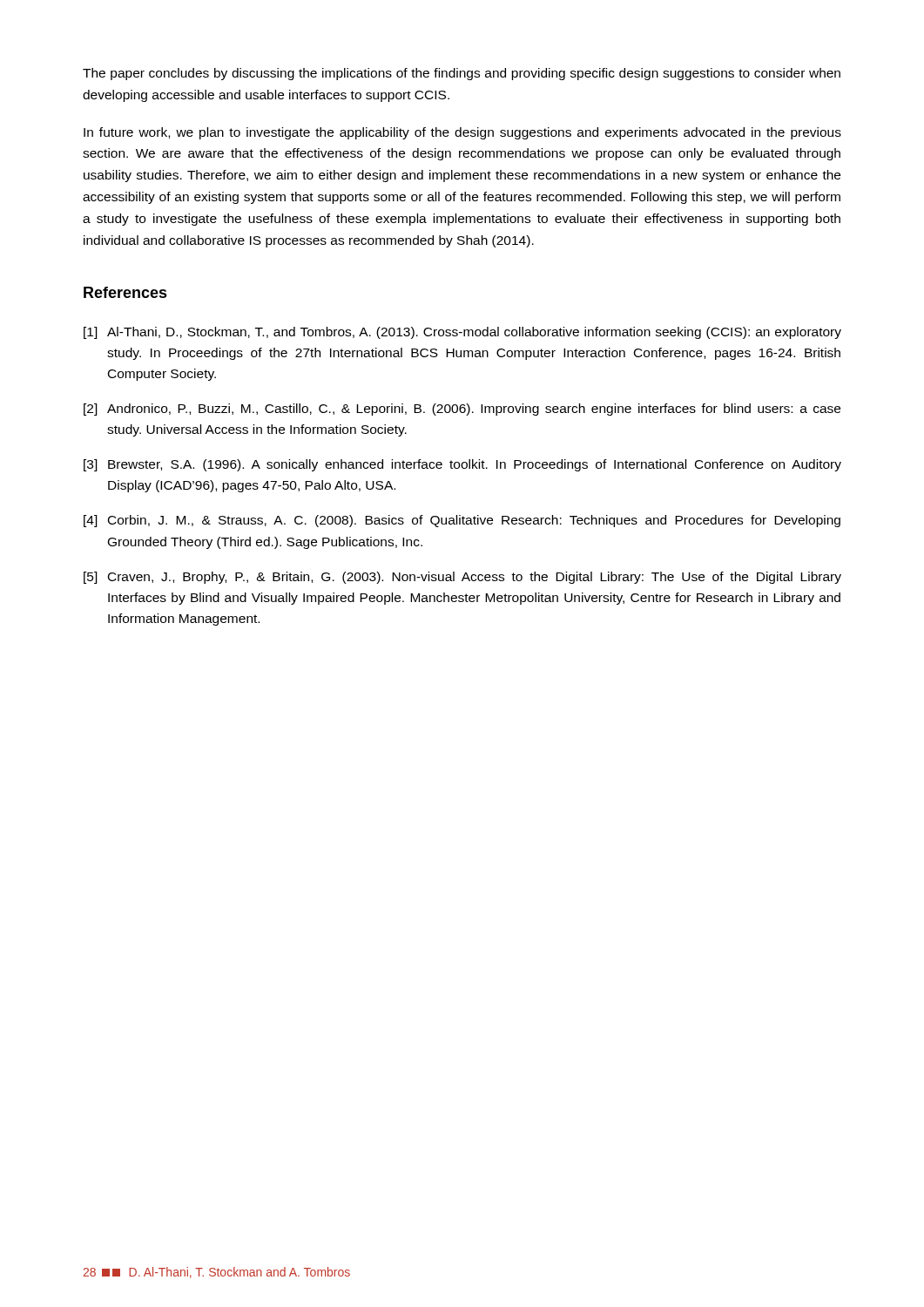Locate the list item that reads "[4] Corbin, J."
Image resolution: width=924 pixels, height=1307 pixels.
tap(462, 531)
